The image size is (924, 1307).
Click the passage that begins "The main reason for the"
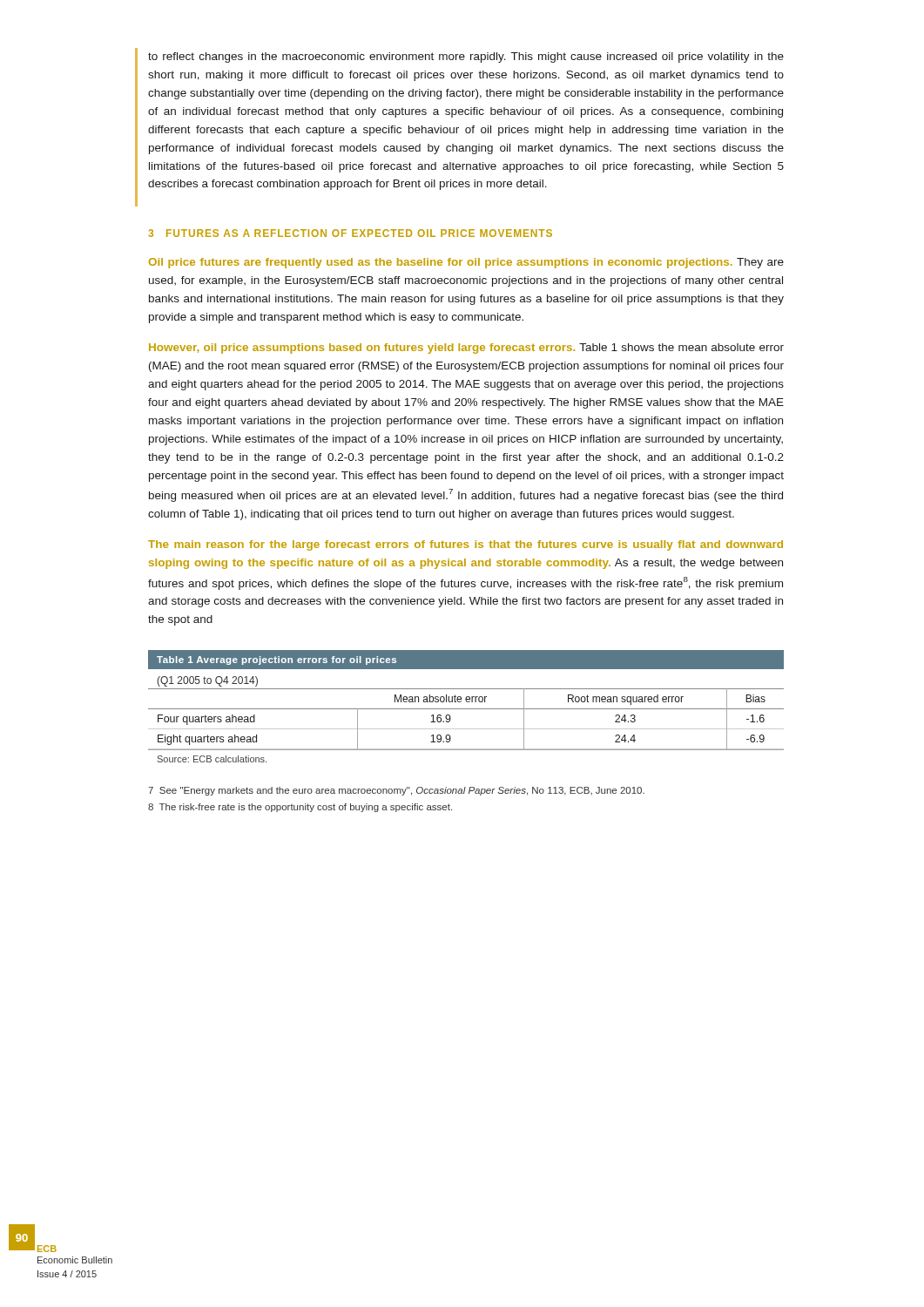click(466, 581)
